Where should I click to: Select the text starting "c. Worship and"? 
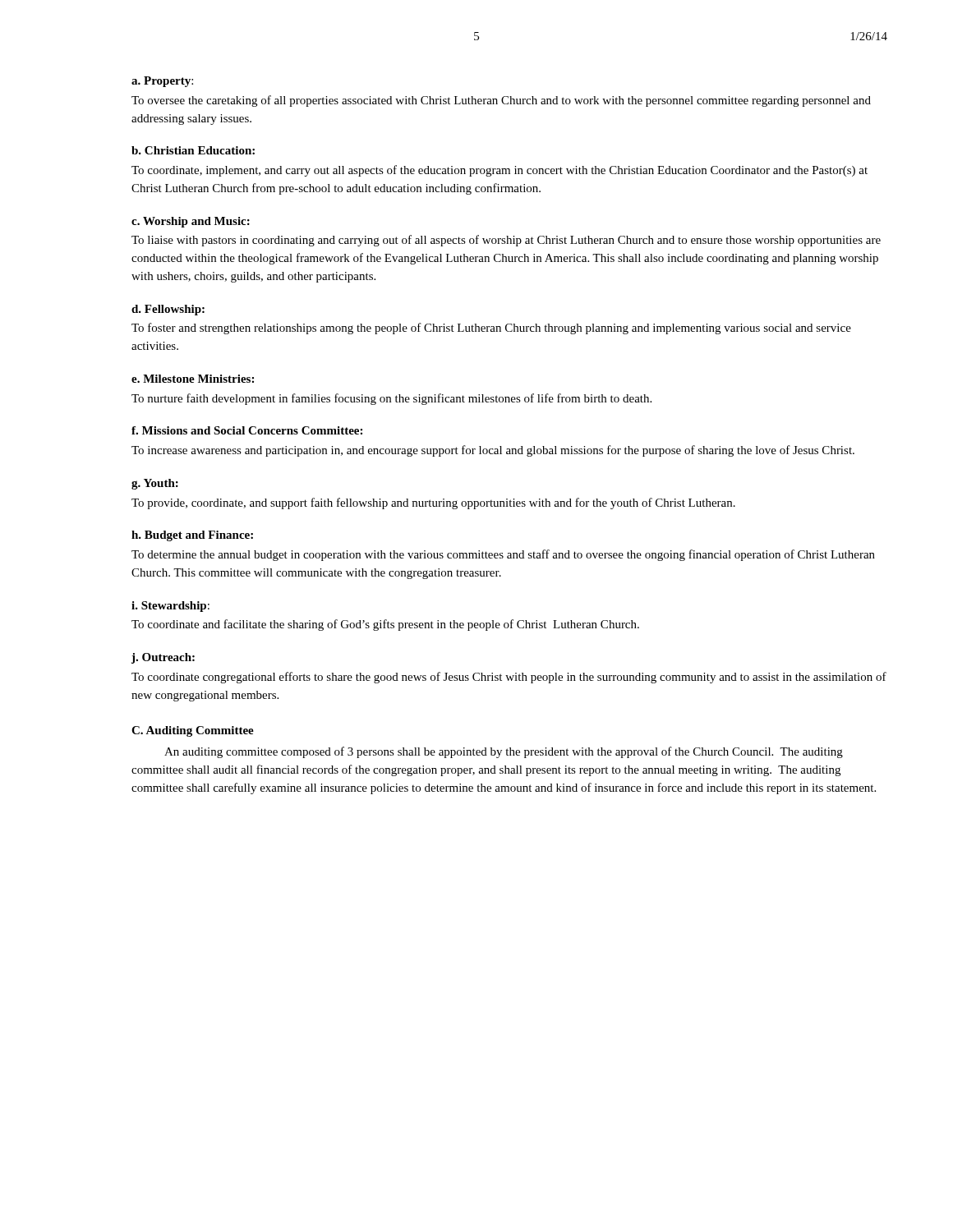[509, 249]
